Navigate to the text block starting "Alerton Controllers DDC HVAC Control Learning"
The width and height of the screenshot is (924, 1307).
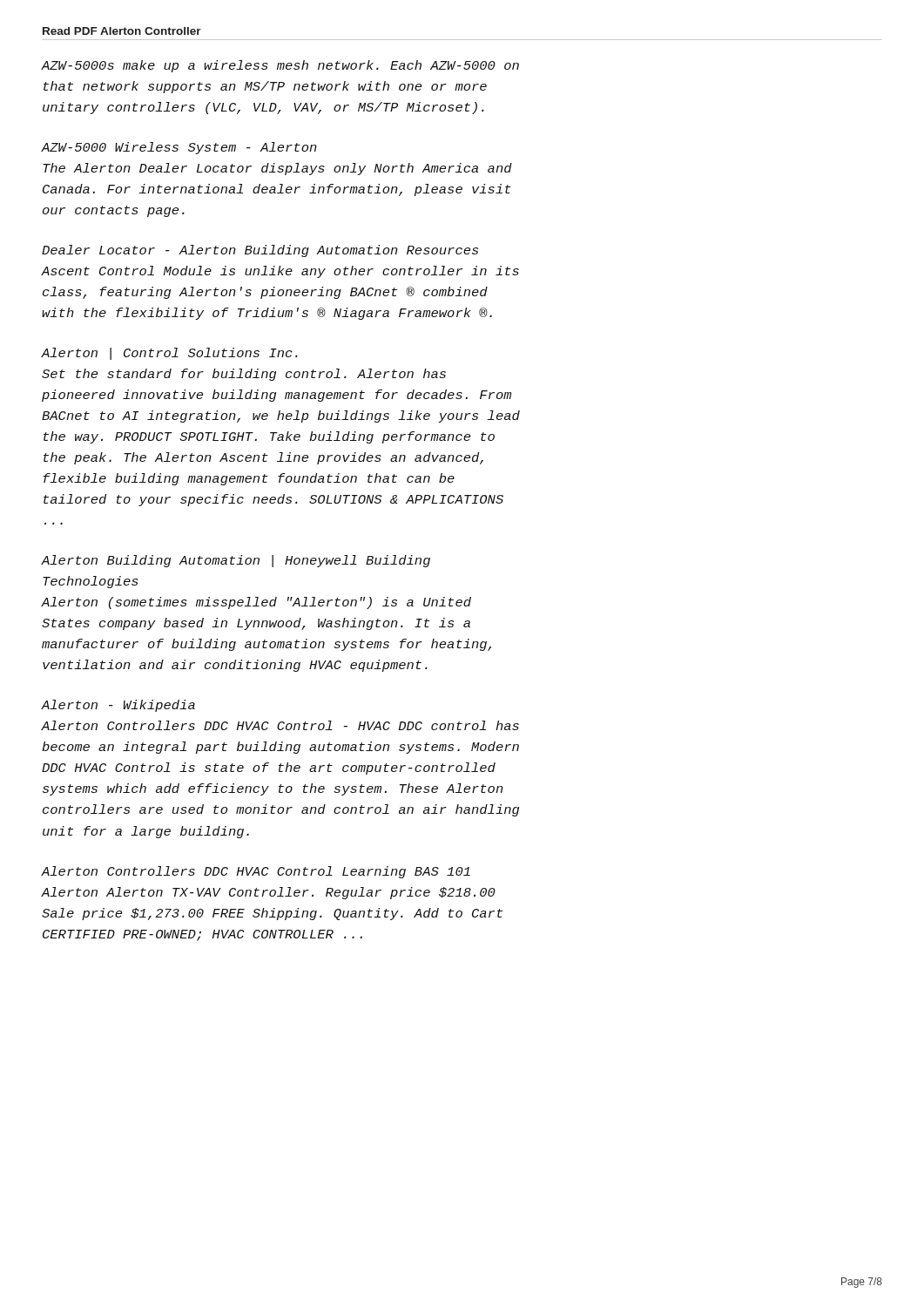click(x=273, y=903)
